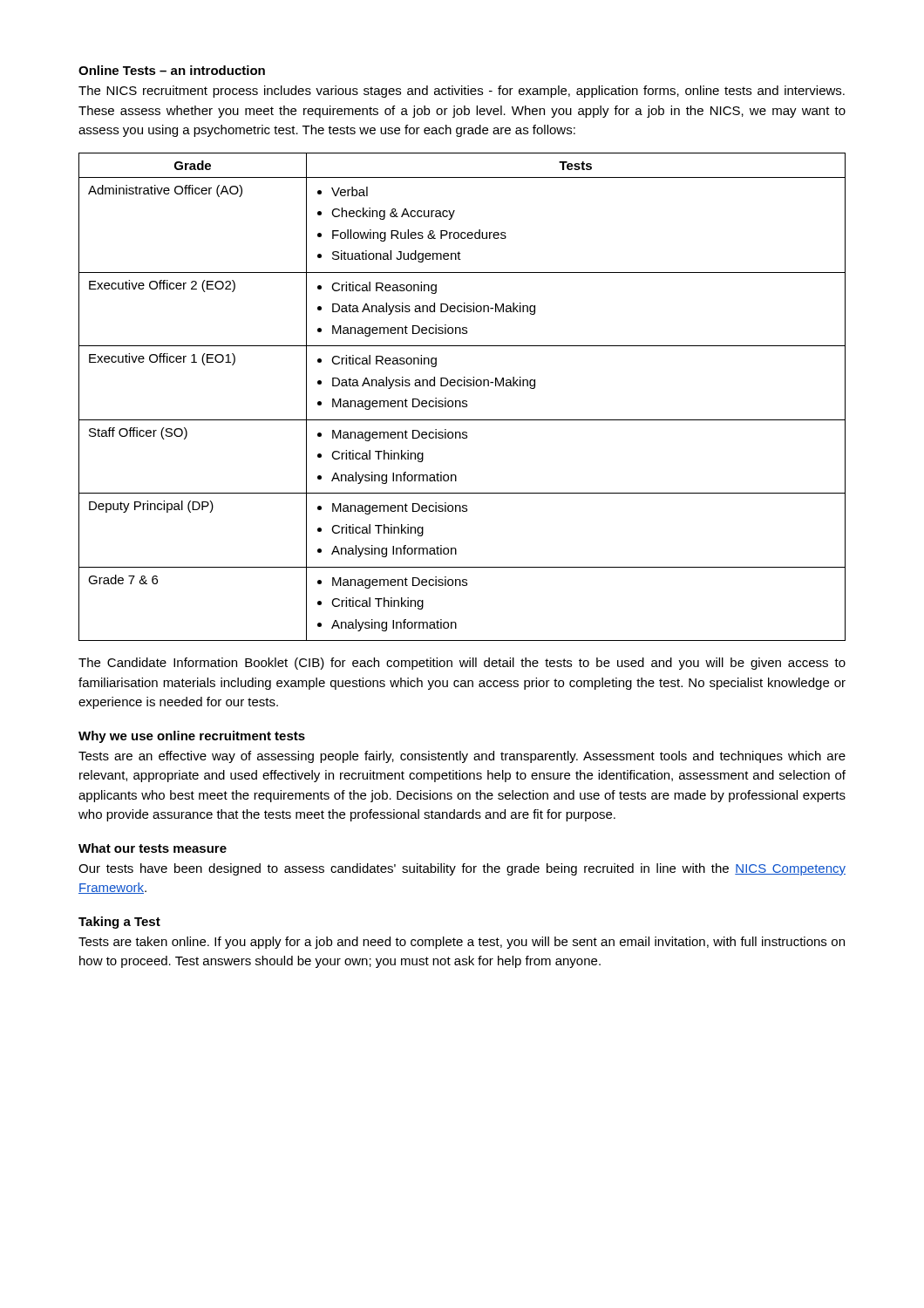Click the section header that begins "Online Tests –"
The height and width of the screenshot is (1308, 924).
pyautogui.click(x=172, y=70)
